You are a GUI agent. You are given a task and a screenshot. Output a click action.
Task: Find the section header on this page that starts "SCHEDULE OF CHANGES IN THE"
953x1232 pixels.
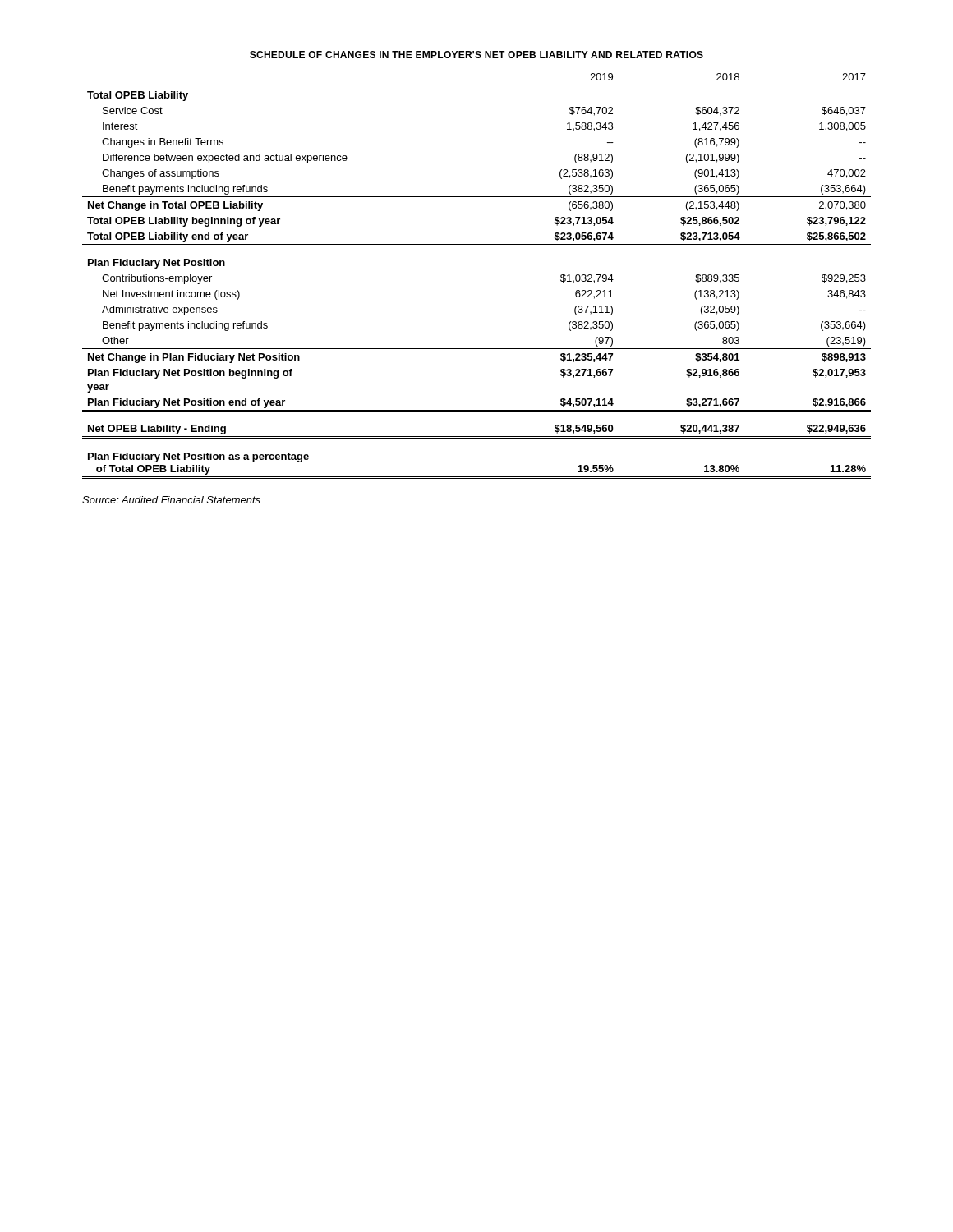(476, 55)
